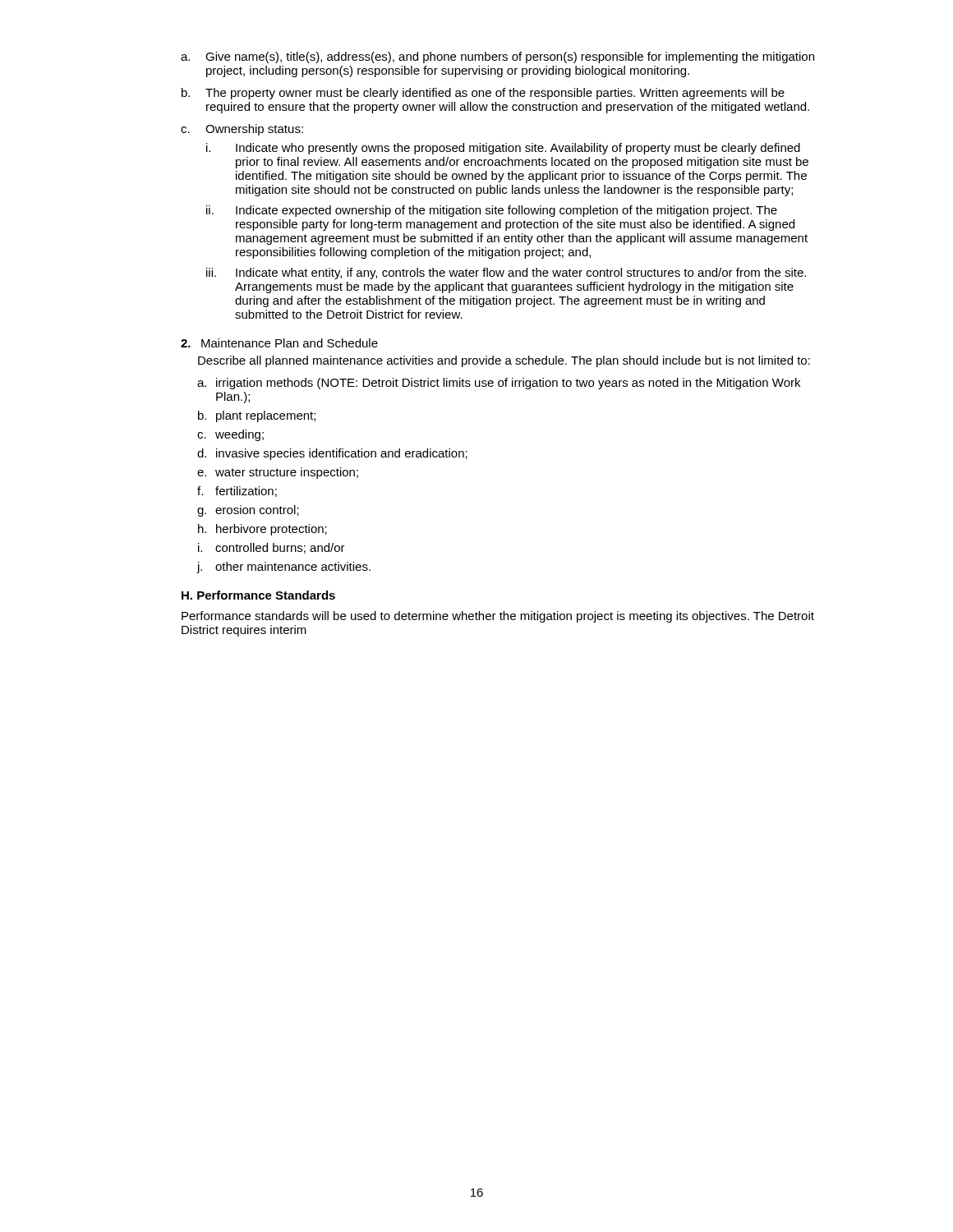Locate the region starting "ii. Indicate expected ownership of the mitigation"
The width and height of the screenshot is (953, 1232).
(x=513, y=231)
